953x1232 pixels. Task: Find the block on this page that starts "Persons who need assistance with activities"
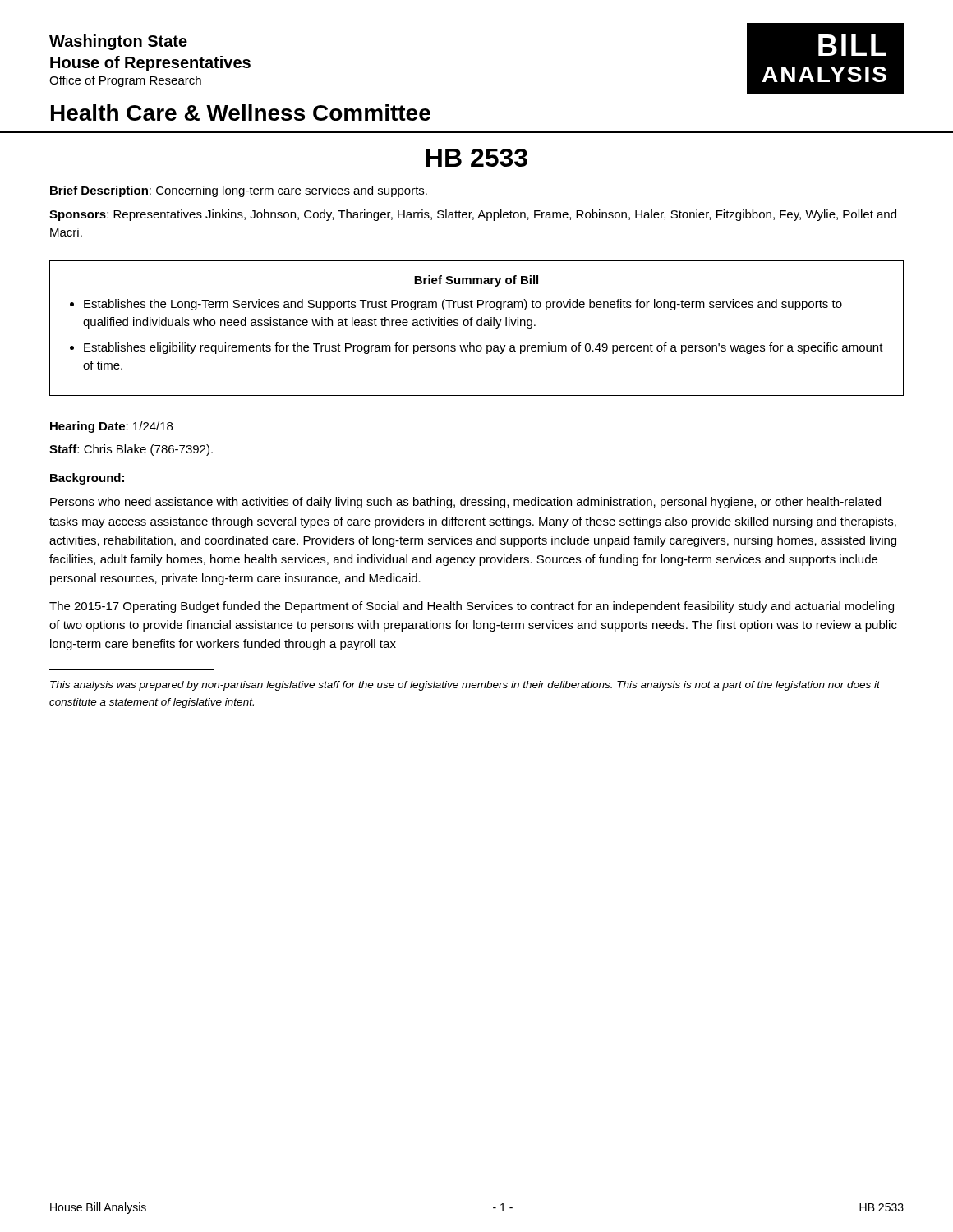coord(473,540)
